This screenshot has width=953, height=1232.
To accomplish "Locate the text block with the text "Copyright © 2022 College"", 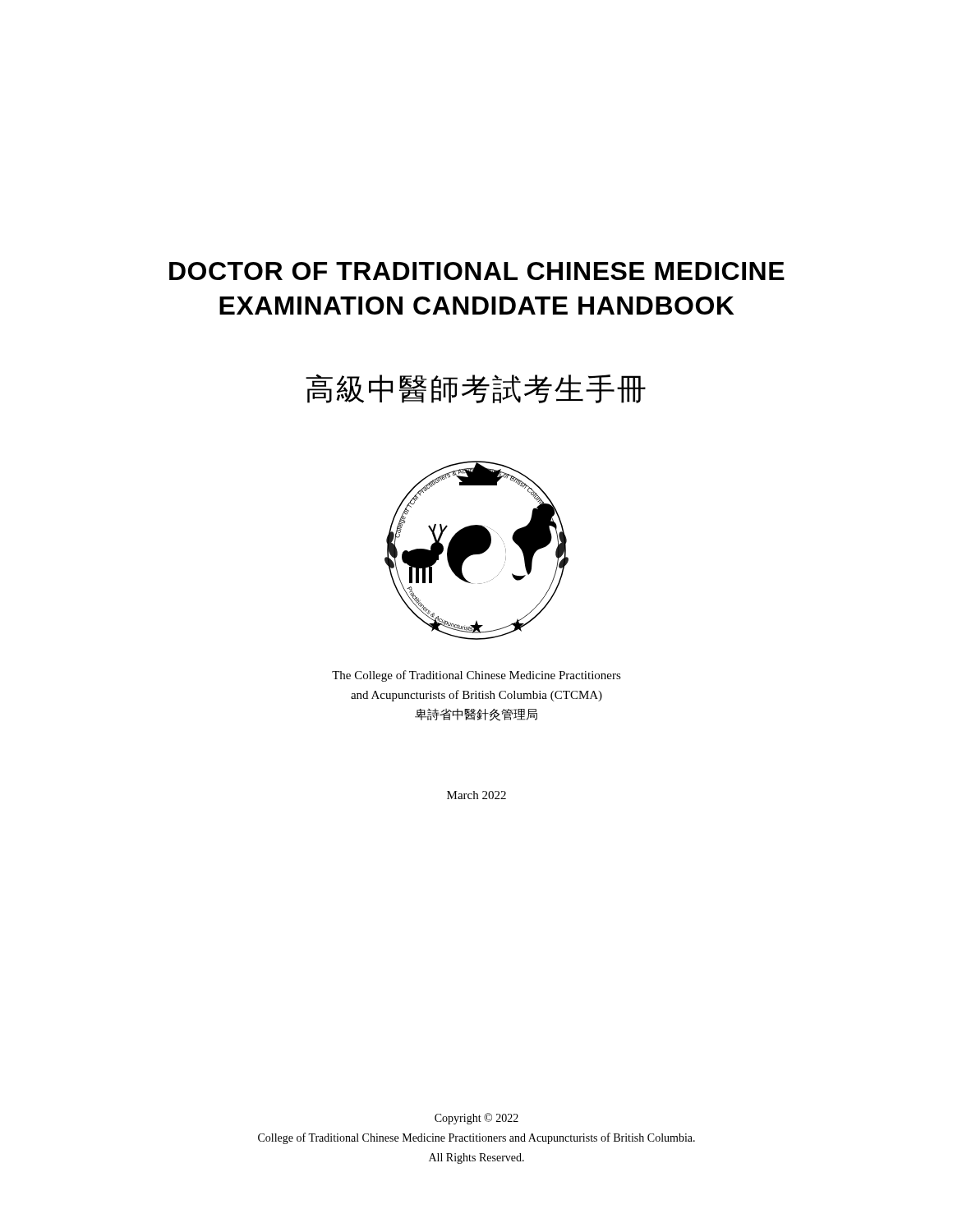I will (x=476, y=1138).
